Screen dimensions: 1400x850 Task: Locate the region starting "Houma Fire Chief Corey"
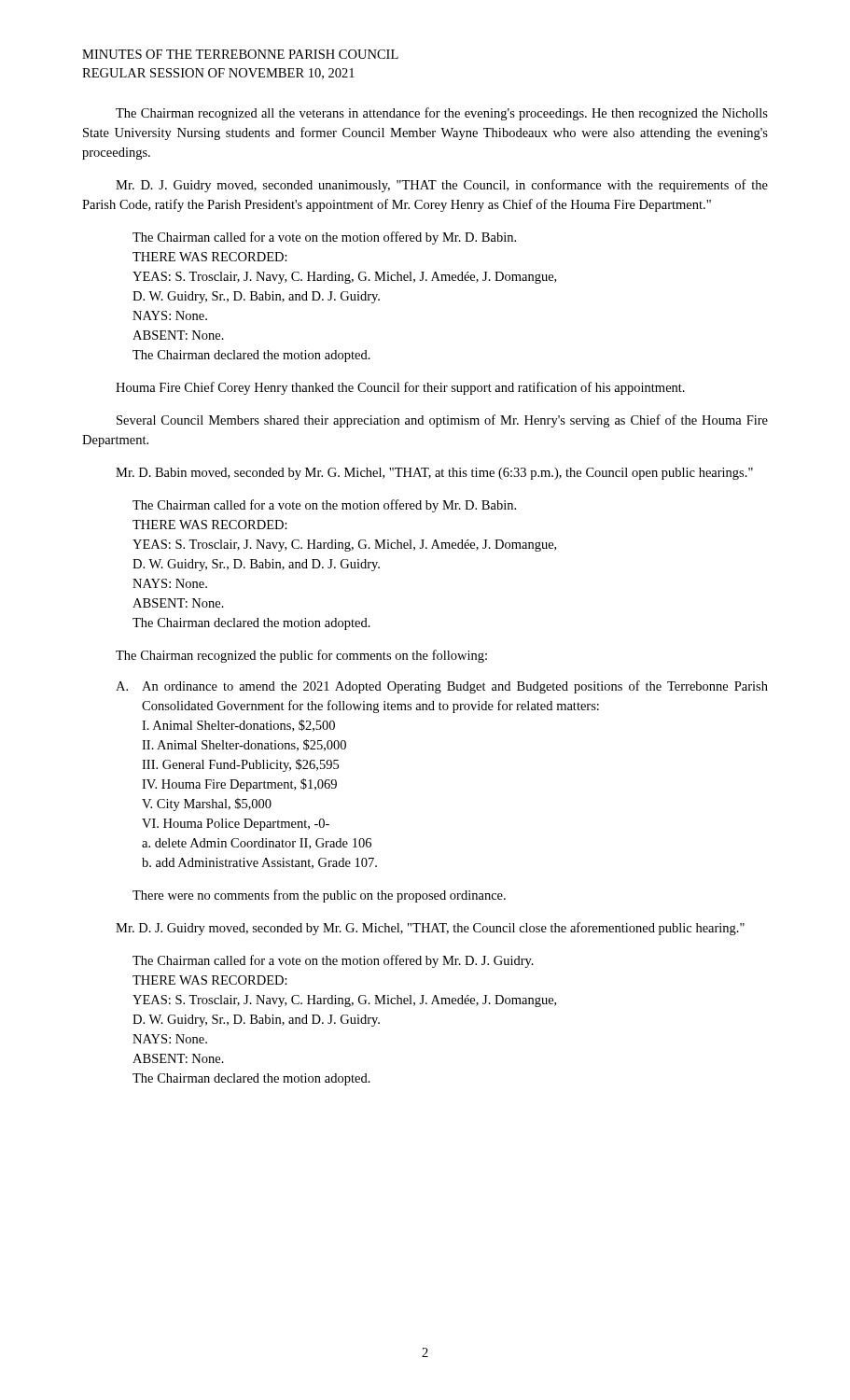point(400,387)
